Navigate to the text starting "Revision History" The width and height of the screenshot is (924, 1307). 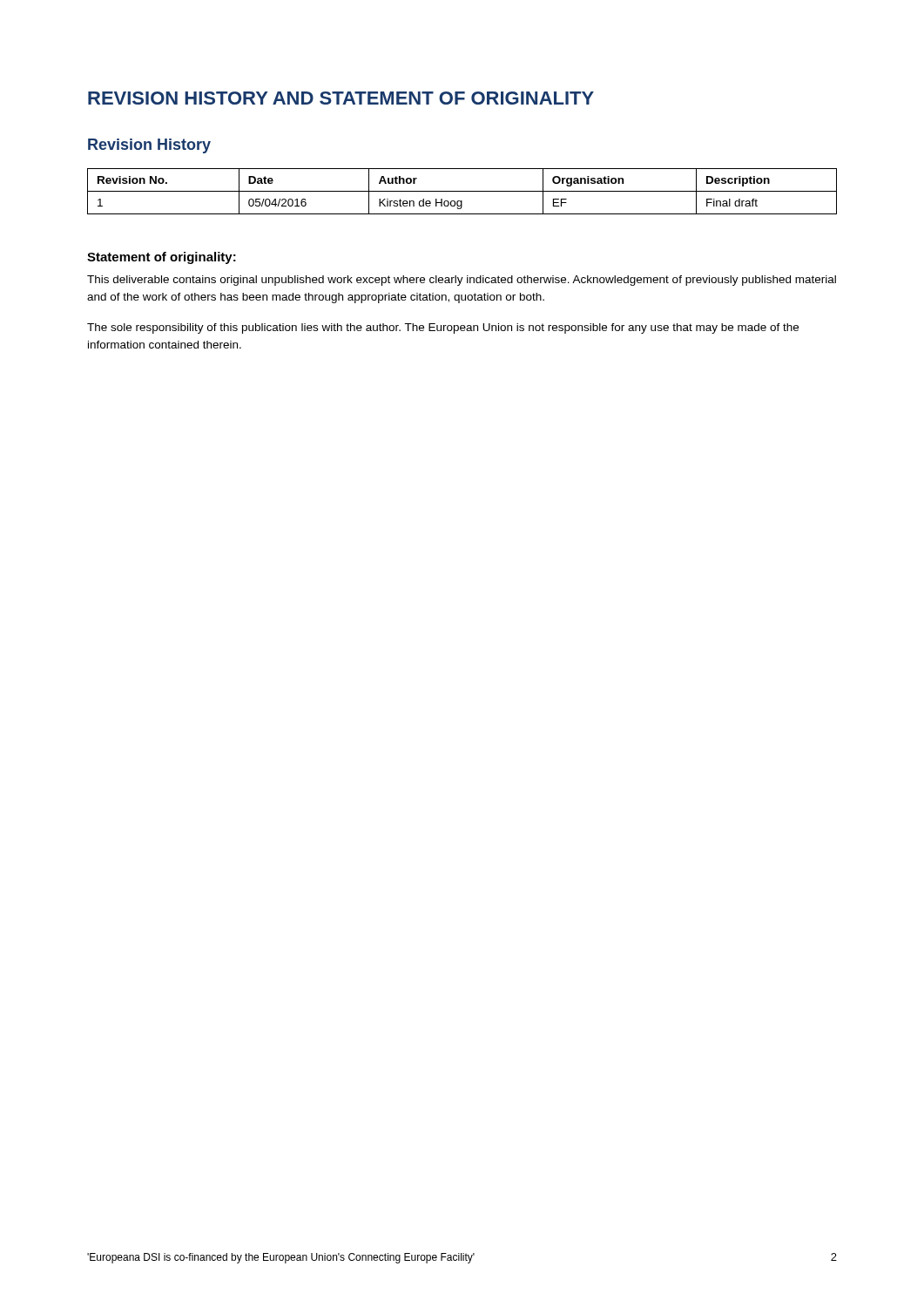pos(149,145)
